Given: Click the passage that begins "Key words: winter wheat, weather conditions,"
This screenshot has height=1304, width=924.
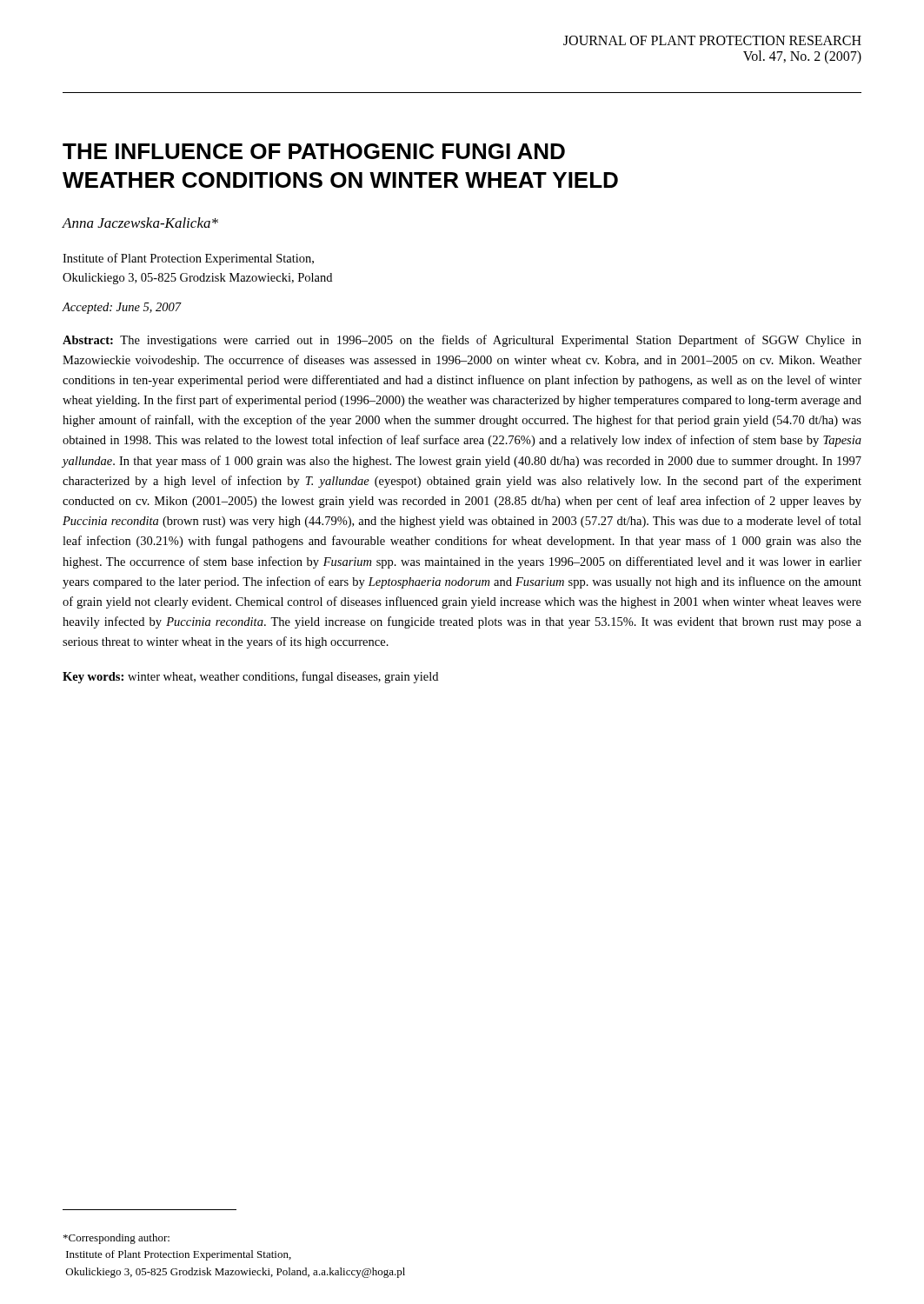Looking at the screenshot, I should click(251, 676).
